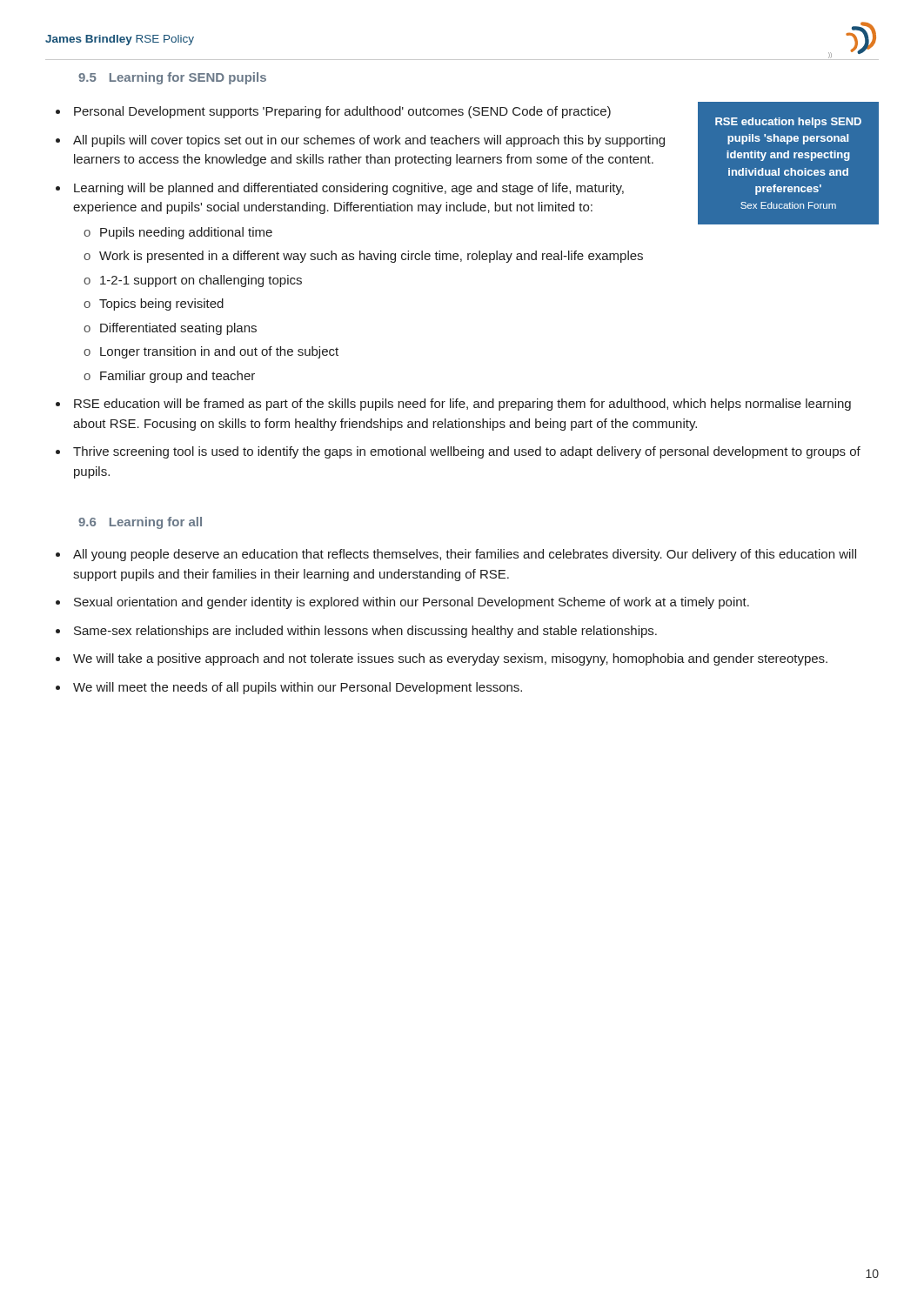Click on the text starting "Work is presented in a different"
924x1305 pixels.
371,255
